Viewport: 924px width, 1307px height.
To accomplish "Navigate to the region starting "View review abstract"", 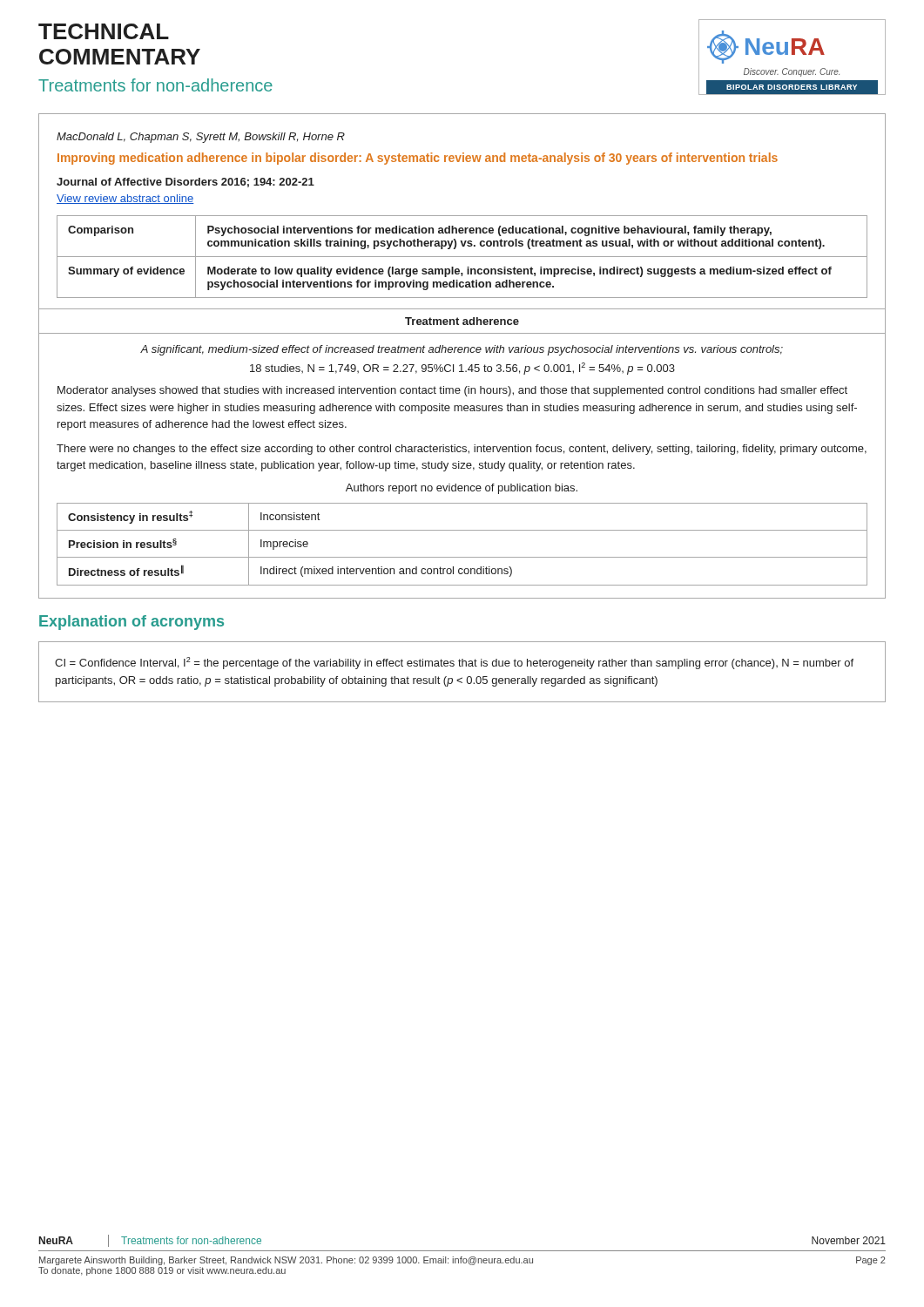I will click(x=125, y=198).
